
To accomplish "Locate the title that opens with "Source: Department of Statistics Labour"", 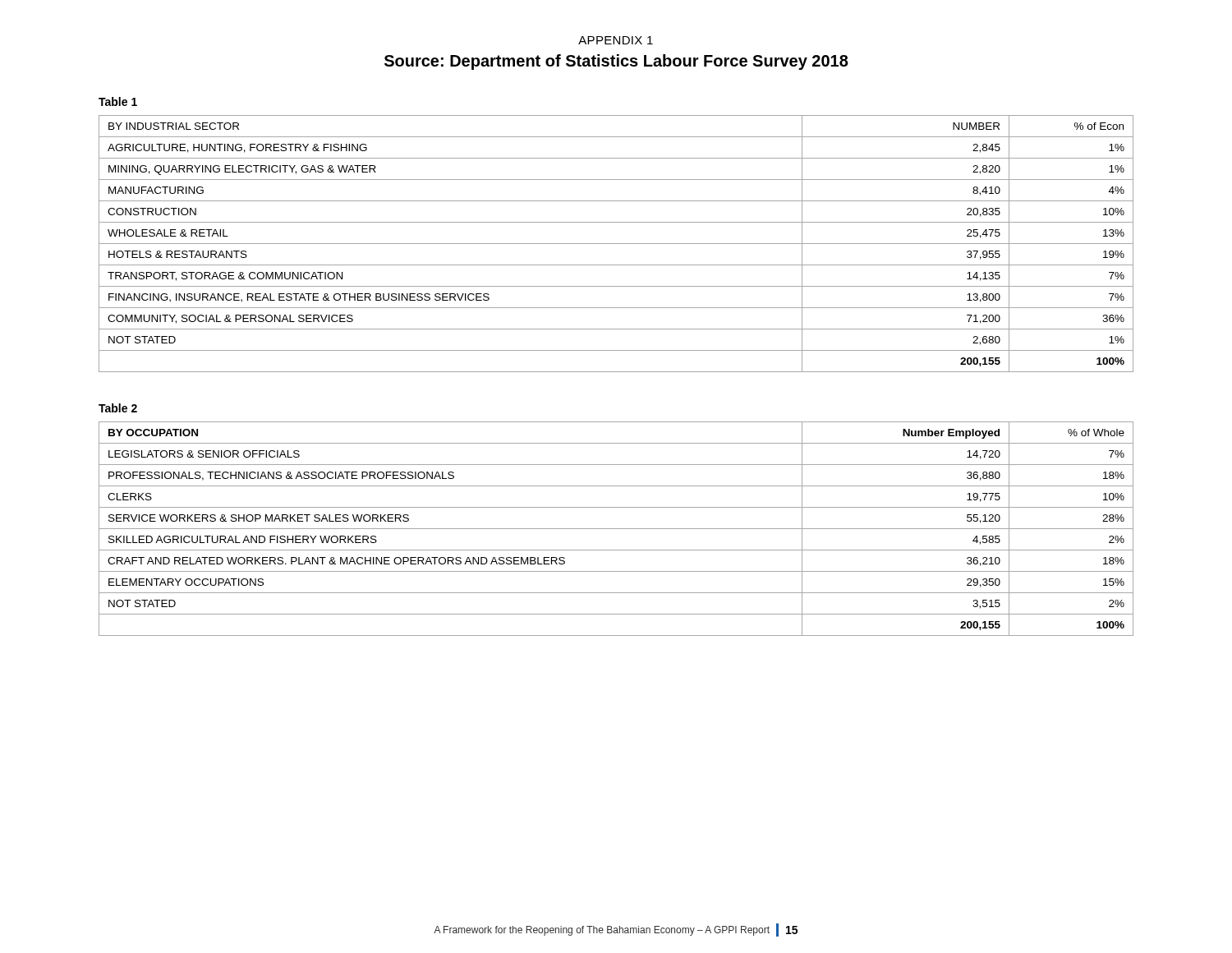I will (x=616, y=61).
